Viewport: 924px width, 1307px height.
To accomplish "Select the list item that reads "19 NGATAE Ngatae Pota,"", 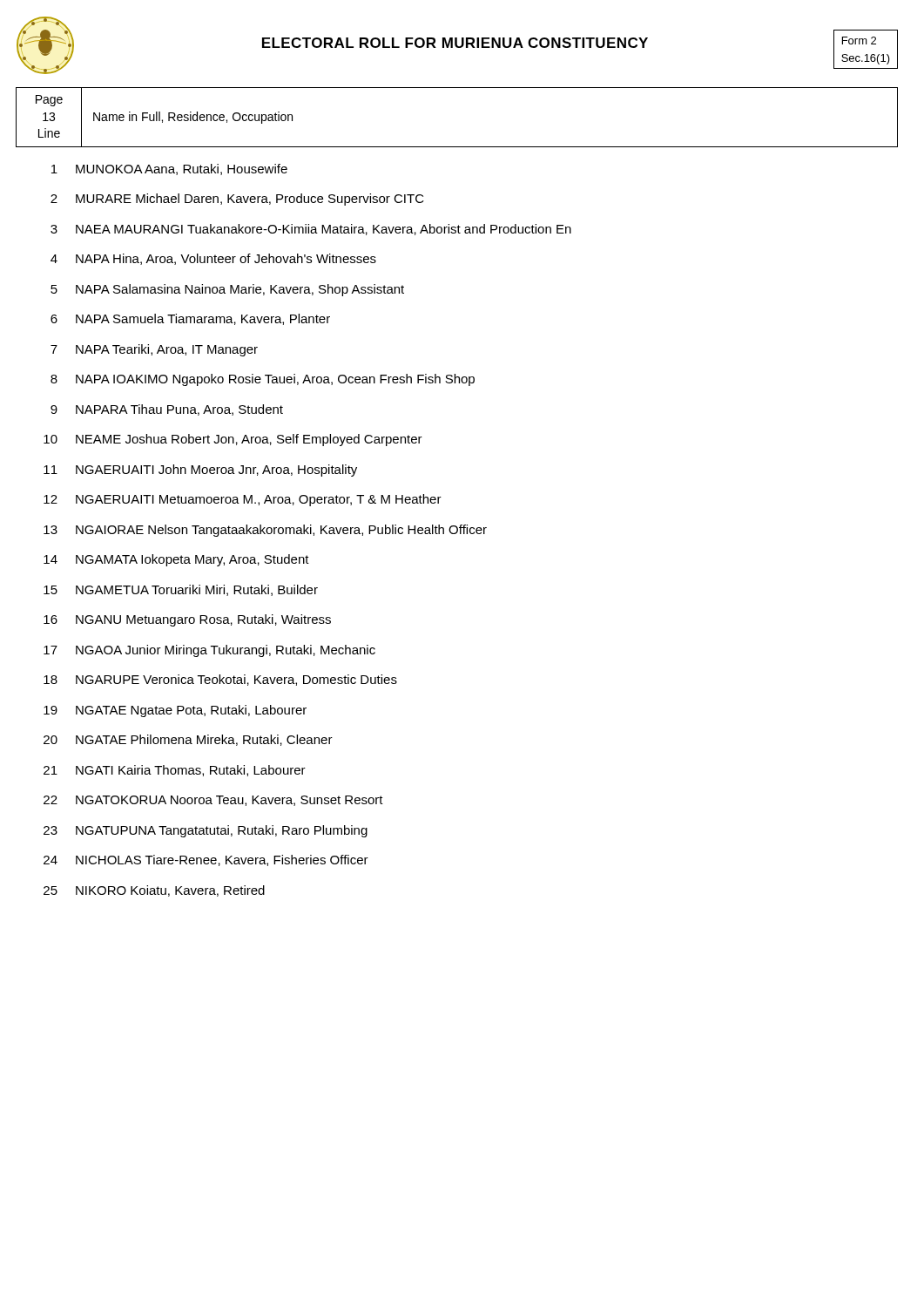I will point(175,711).
